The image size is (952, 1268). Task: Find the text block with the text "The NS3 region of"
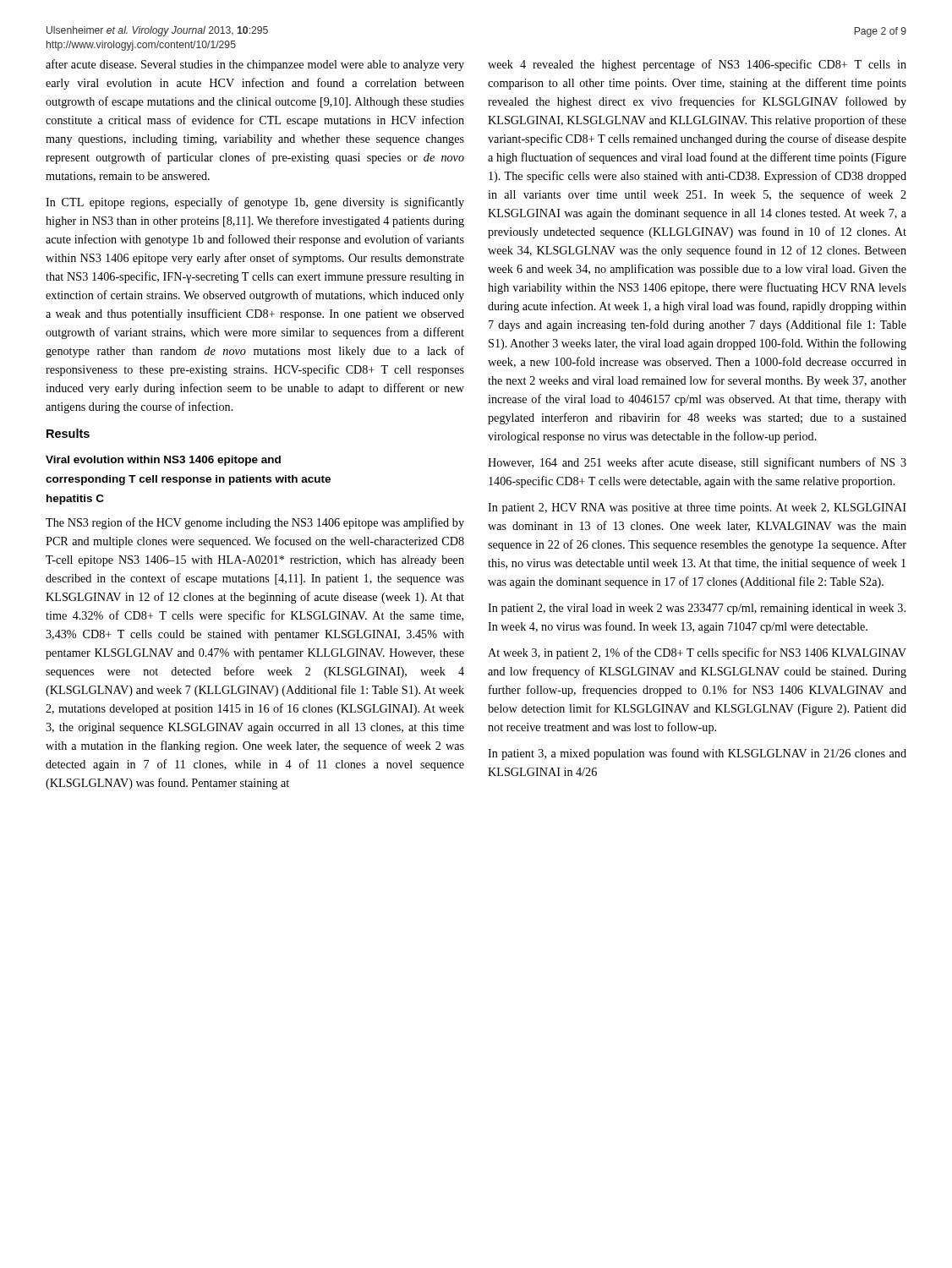point(255,653)
